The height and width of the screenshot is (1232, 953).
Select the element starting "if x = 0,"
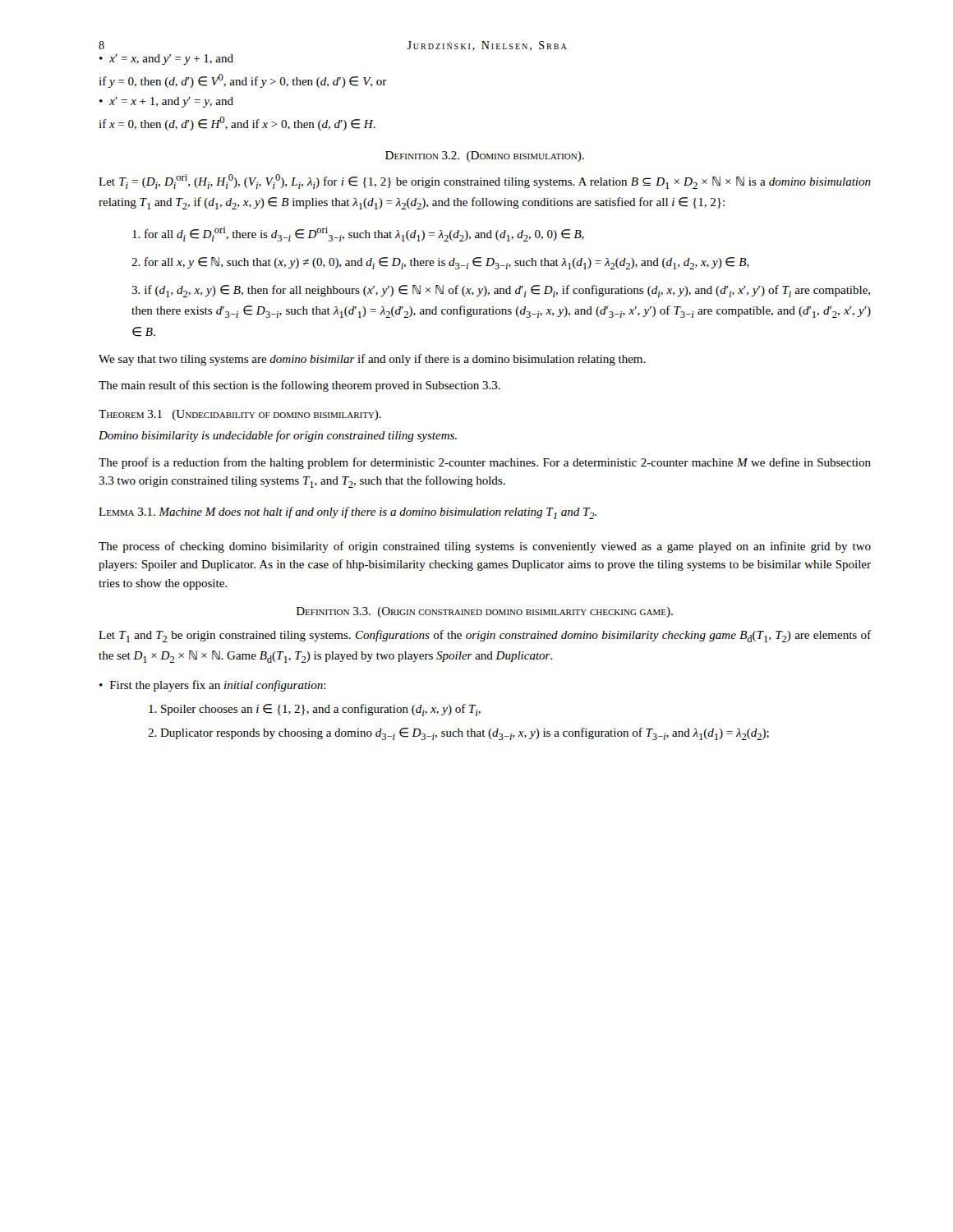[237, 122]
